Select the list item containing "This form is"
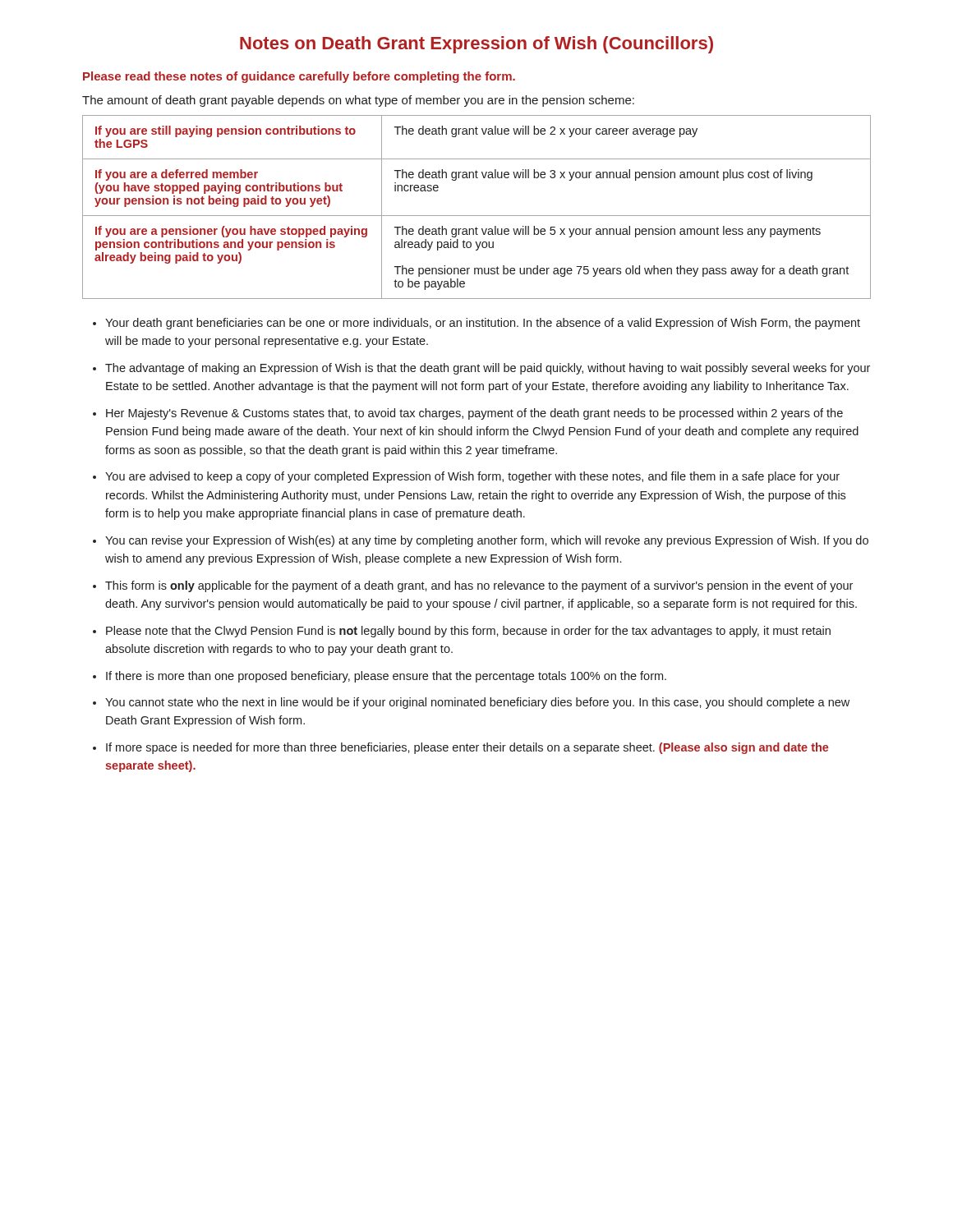Viewport: 953px width, 1232px height. coord(481,595)
